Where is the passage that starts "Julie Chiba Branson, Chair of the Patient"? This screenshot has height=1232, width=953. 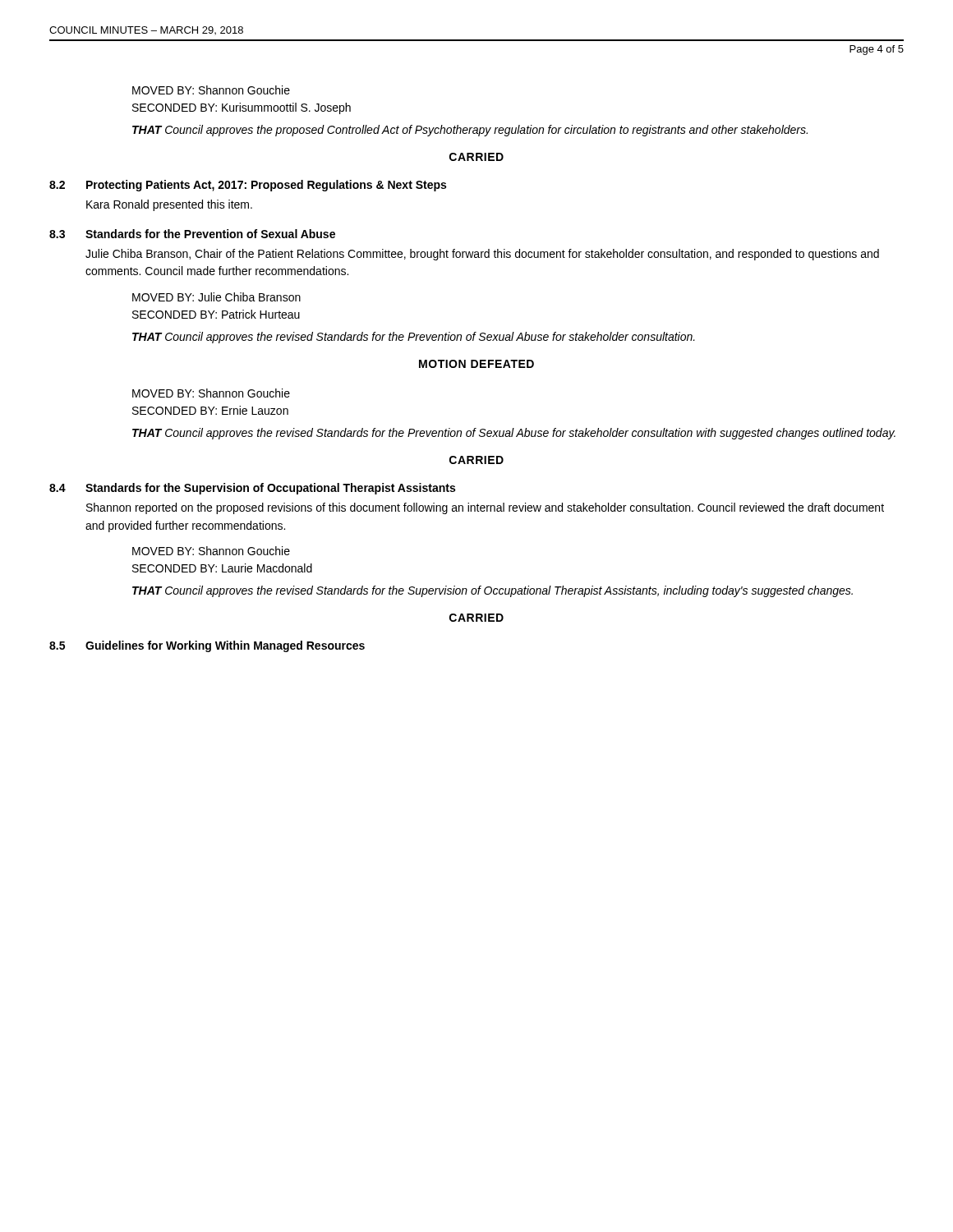tap(483, 262)
